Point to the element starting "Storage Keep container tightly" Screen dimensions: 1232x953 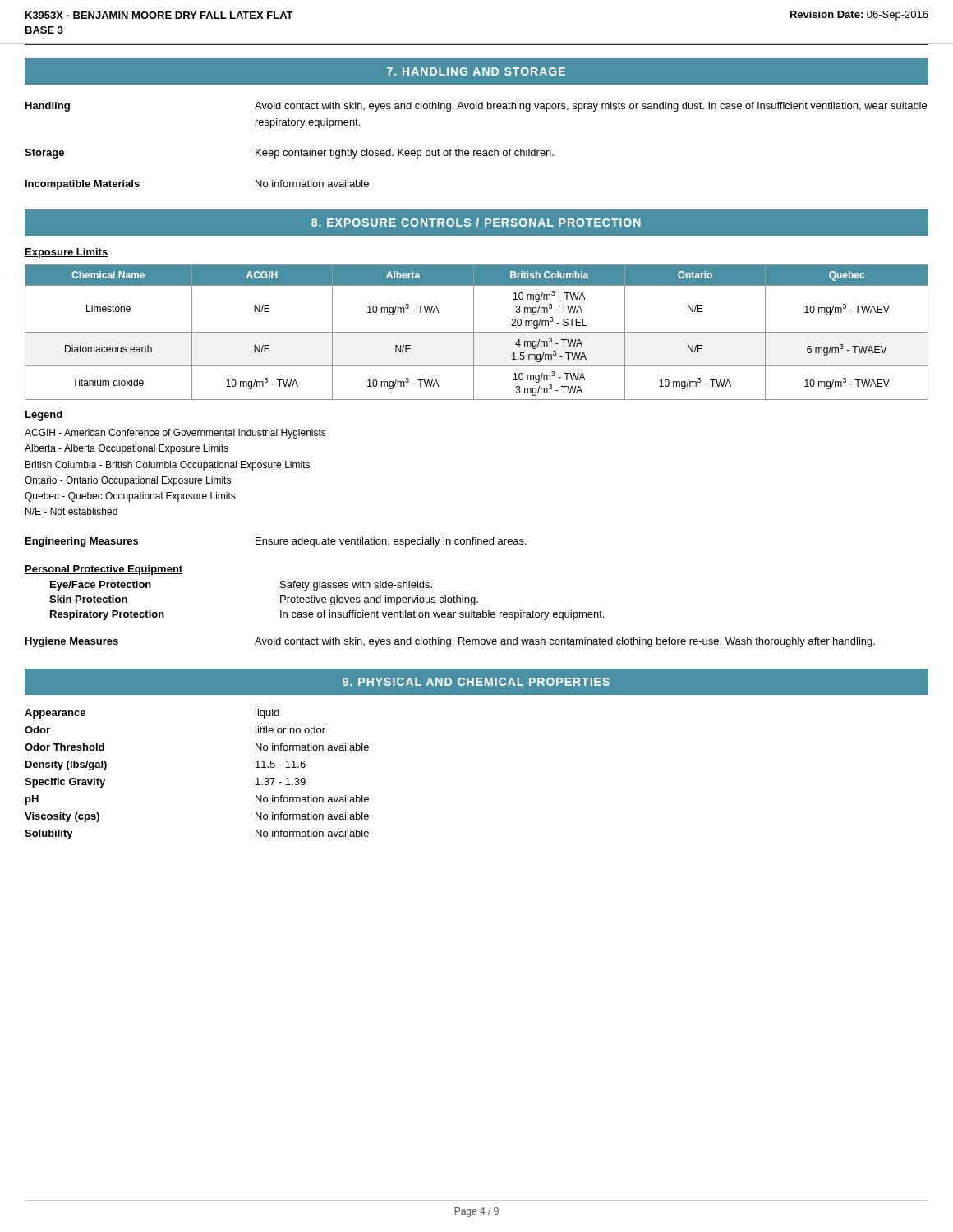point(476,153)
